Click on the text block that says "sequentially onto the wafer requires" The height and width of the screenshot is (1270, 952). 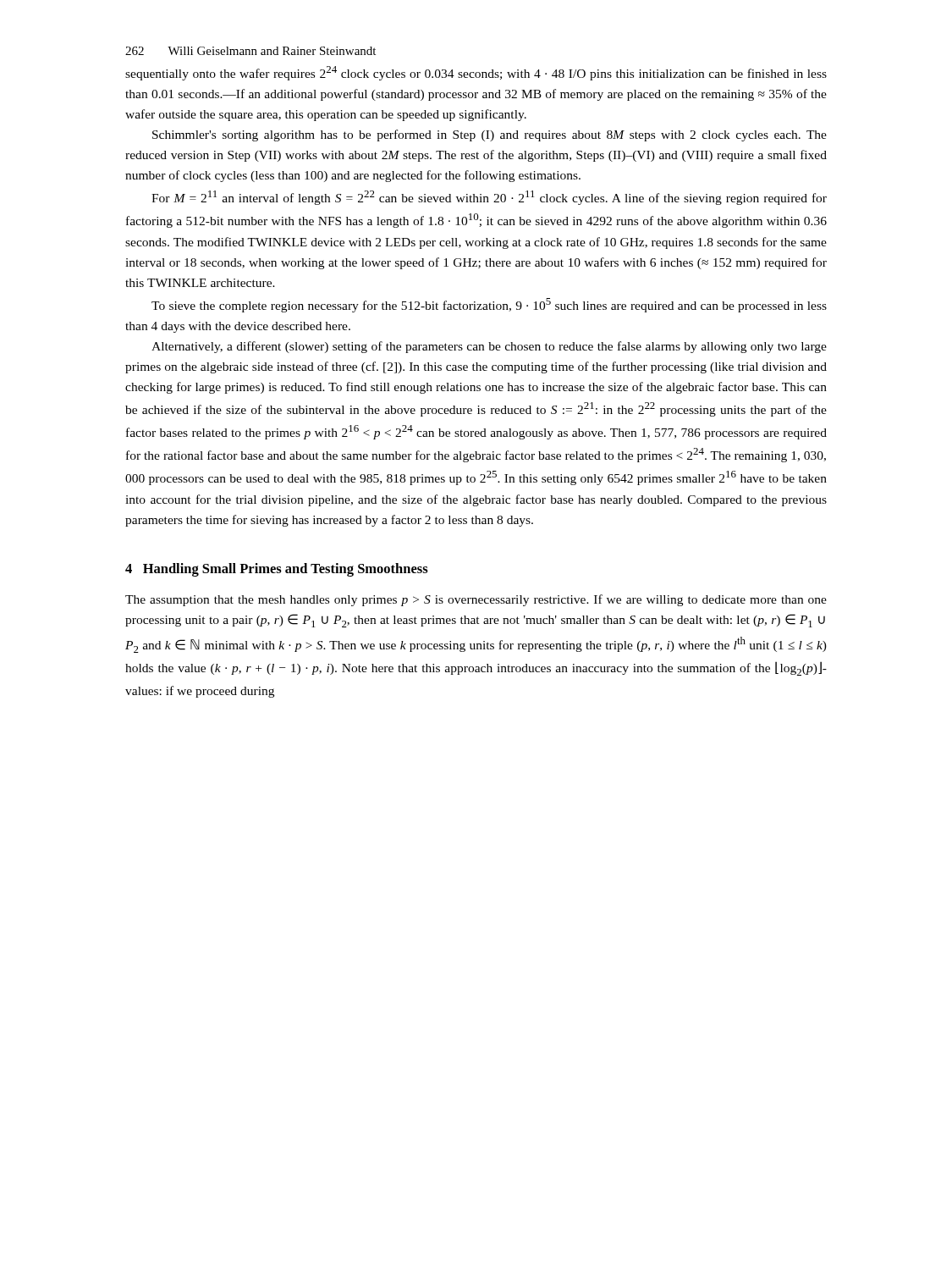click(x=476, y=93)
